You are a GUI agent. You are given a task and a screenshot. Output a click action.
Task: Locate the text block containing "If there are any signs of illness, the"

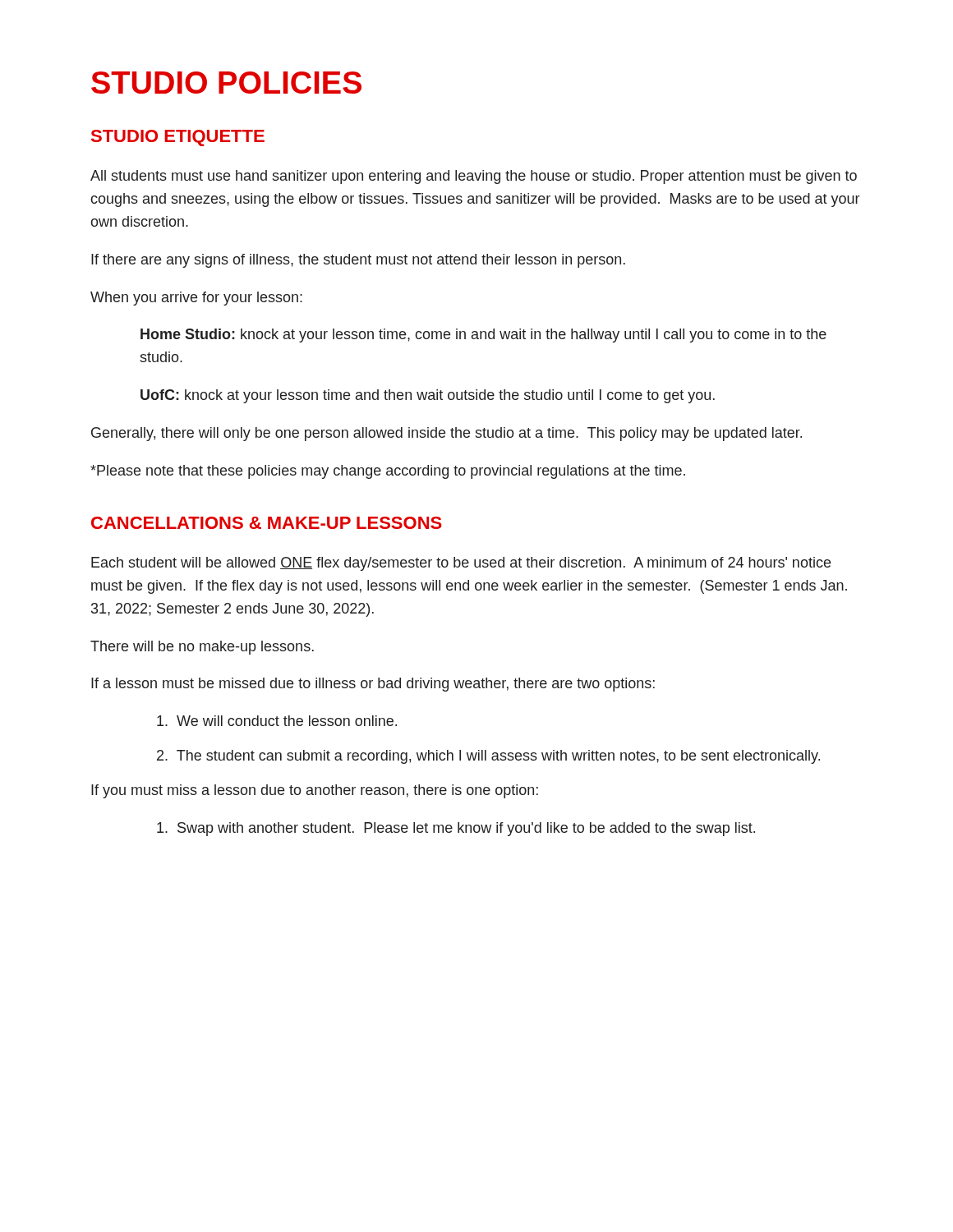358,259
